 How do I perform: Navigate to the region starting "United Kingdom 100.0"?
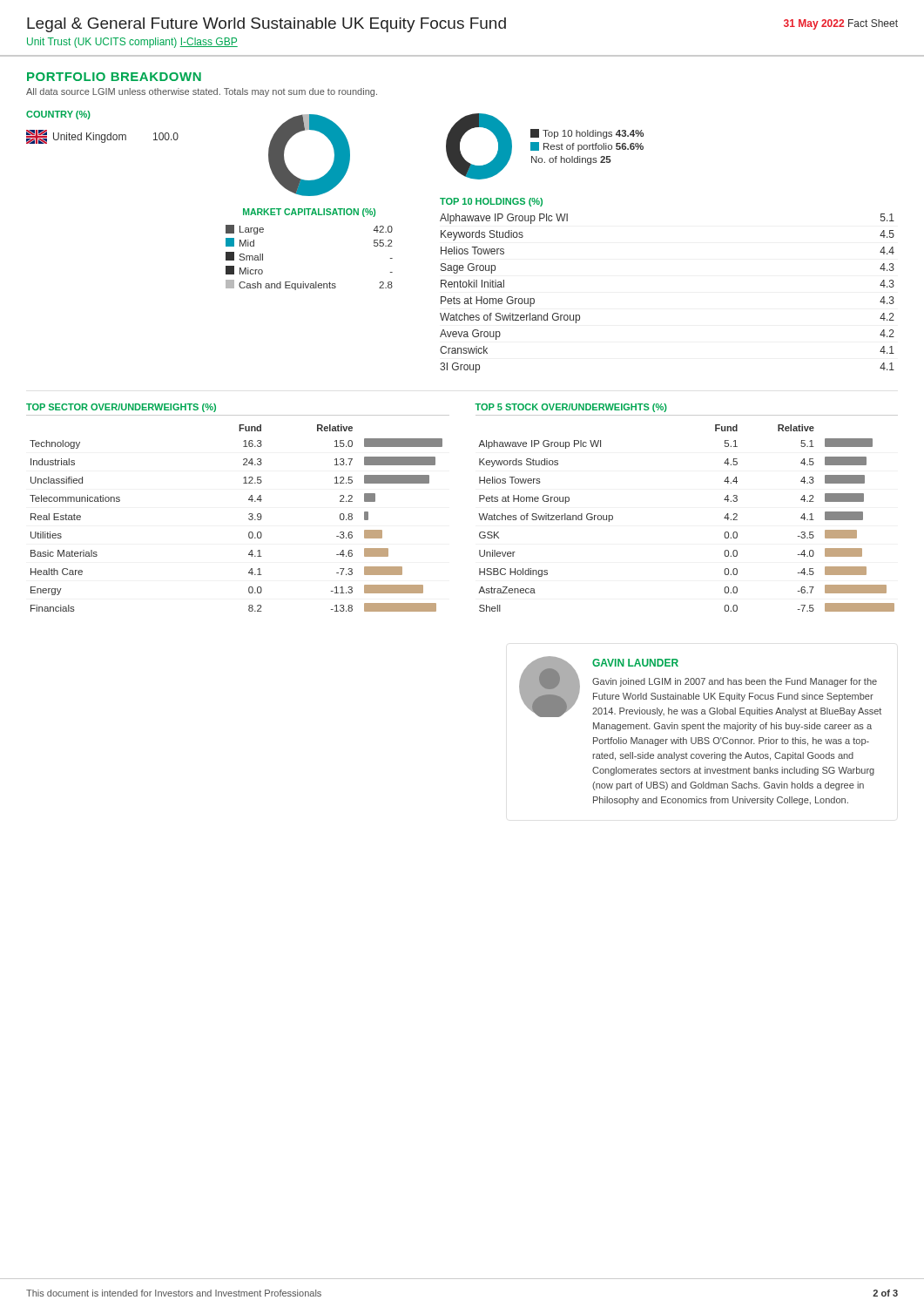(x=102, y=137)
